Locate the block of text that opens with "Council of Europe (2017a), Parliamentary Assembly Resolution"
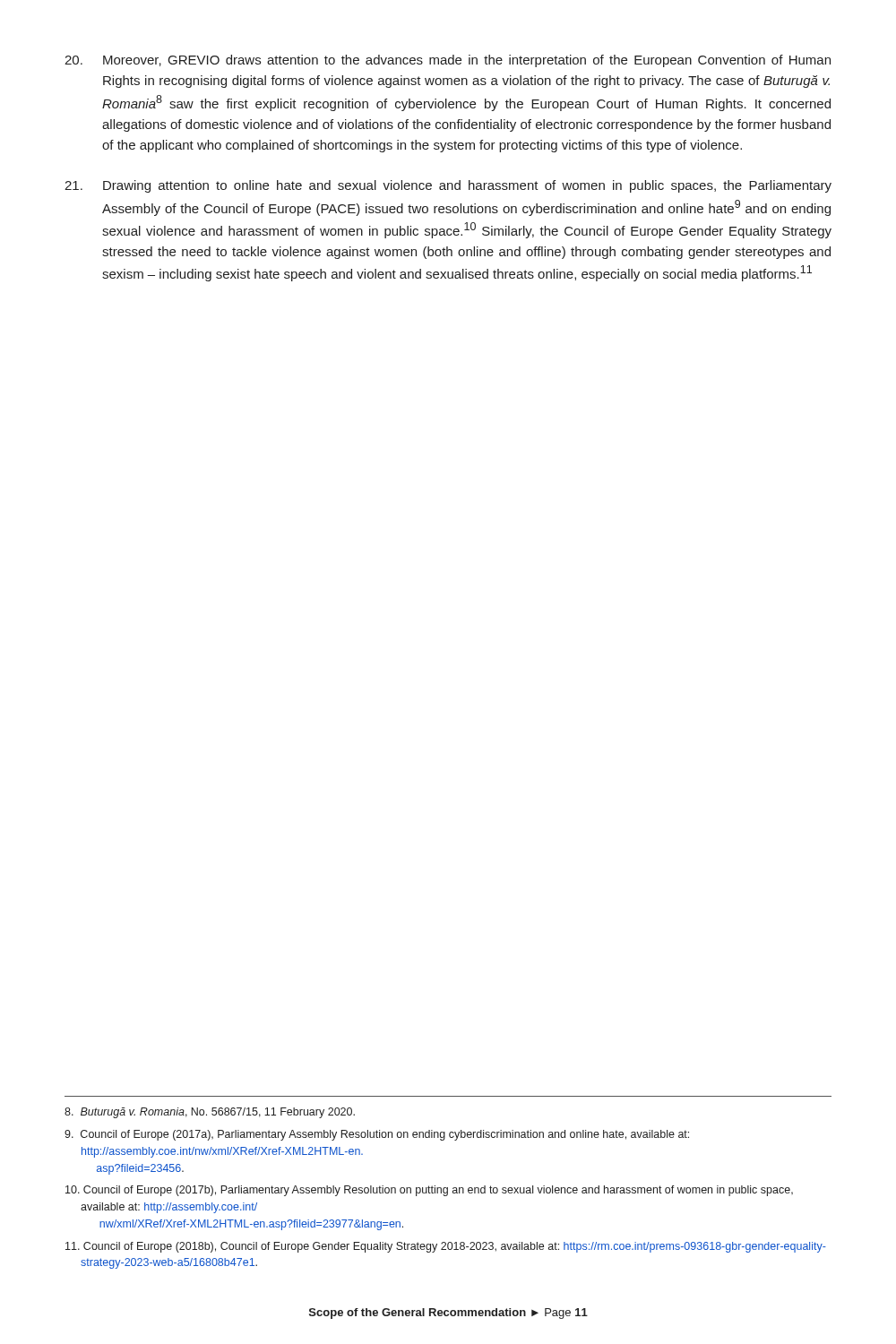Screen dimensions: 1344x896 point(377,1135)
